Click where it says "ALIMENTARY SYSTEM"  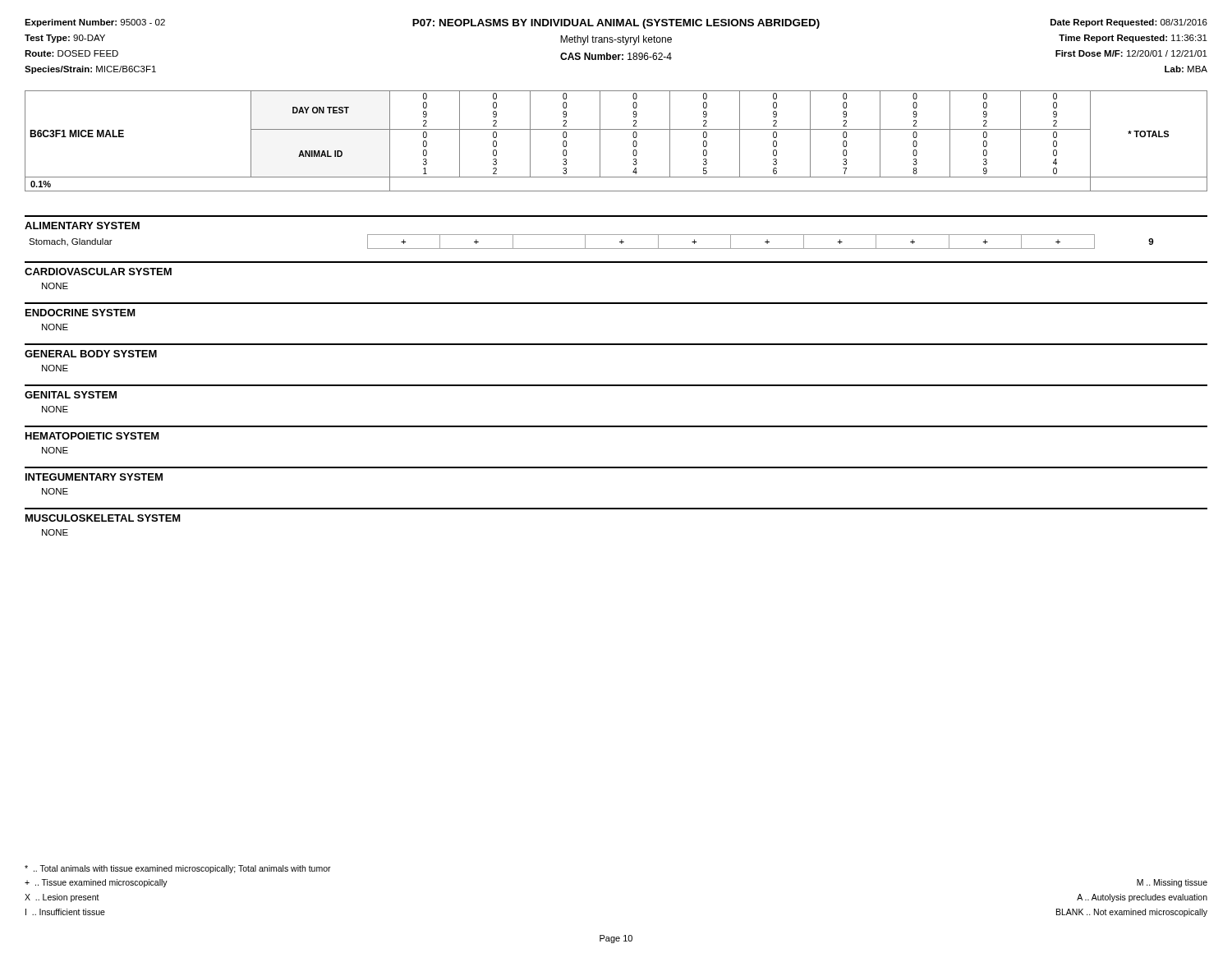pos(82,226)
